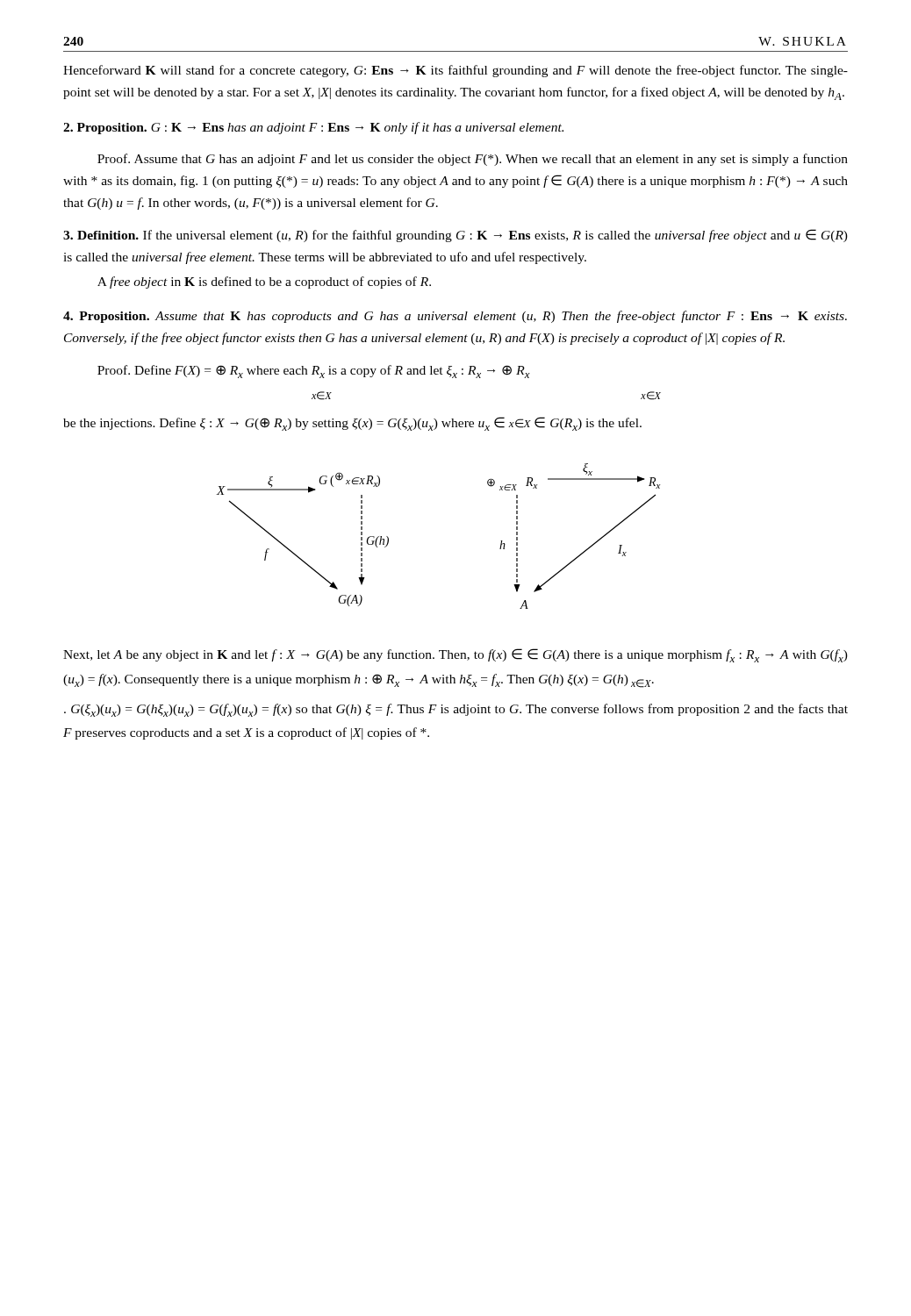Image resolution: width=911 pixels, height=1316 pixels.
Task: Locate the region starting "Next, let A be any object"
Action: [x=456, y=694]
